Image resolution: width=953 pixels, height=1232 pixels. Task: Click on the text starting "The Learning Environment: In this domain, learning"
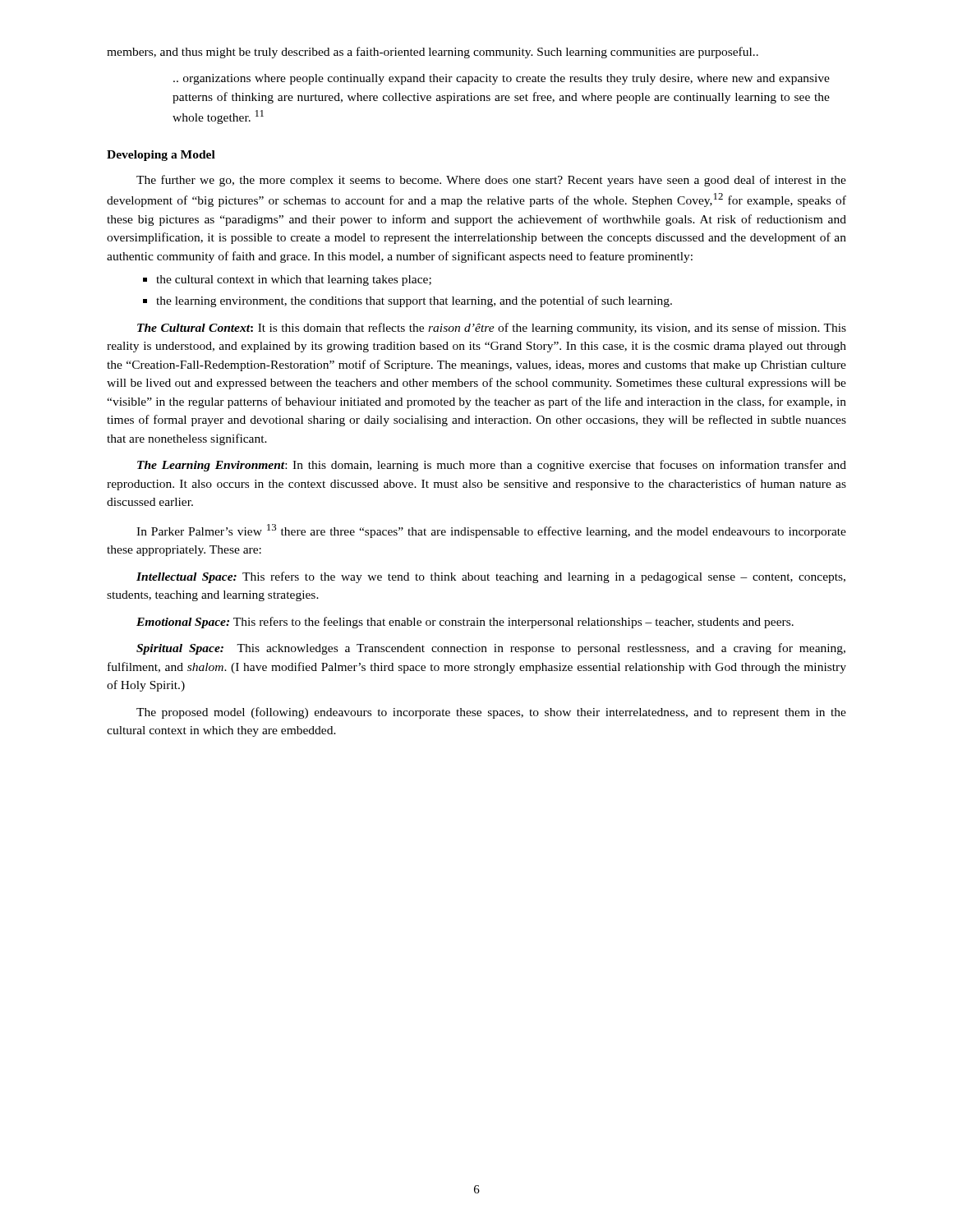[476, 483]
